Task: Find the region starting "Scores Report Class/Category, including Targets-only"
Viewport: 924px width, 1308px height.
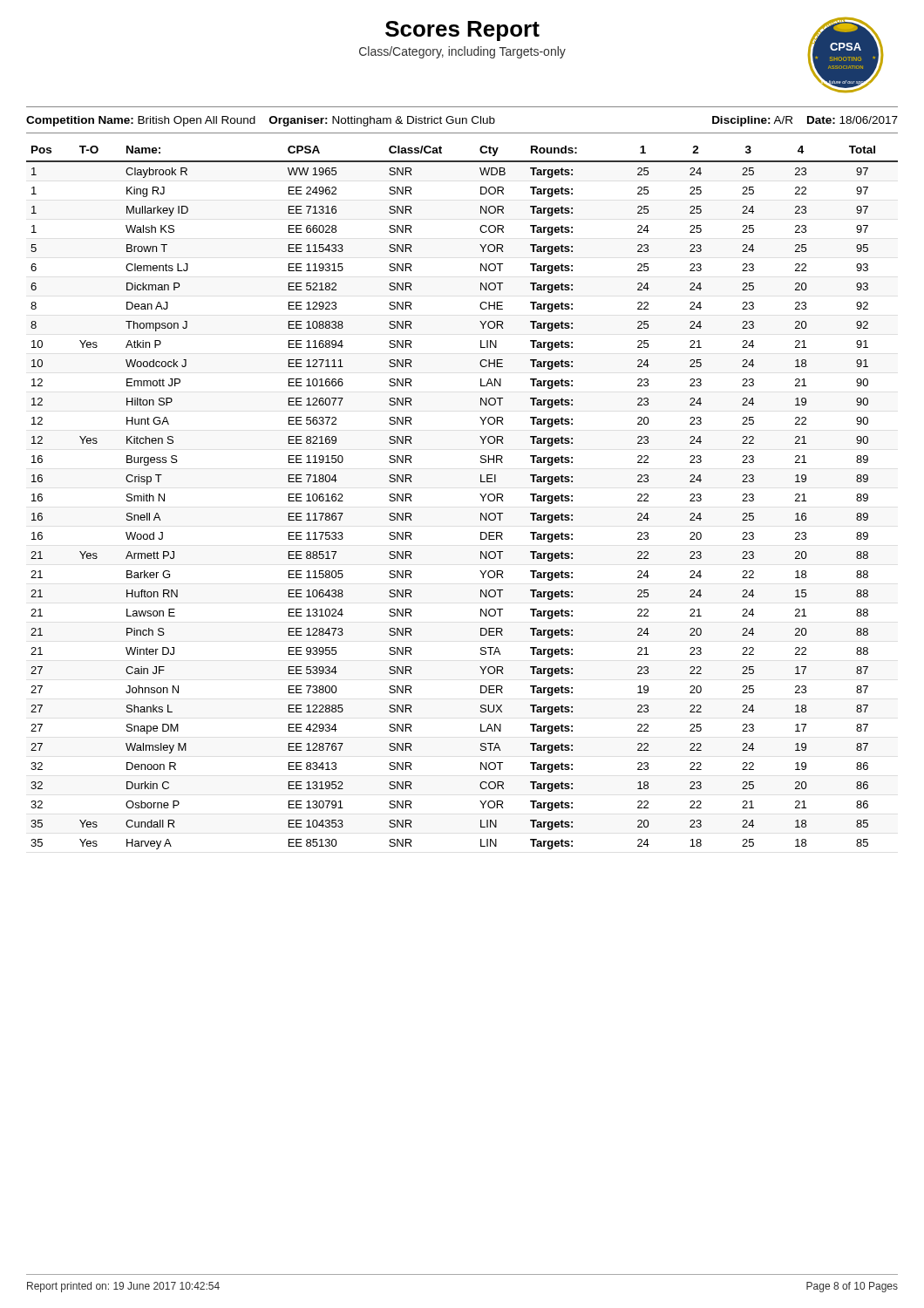Action: 462,37
